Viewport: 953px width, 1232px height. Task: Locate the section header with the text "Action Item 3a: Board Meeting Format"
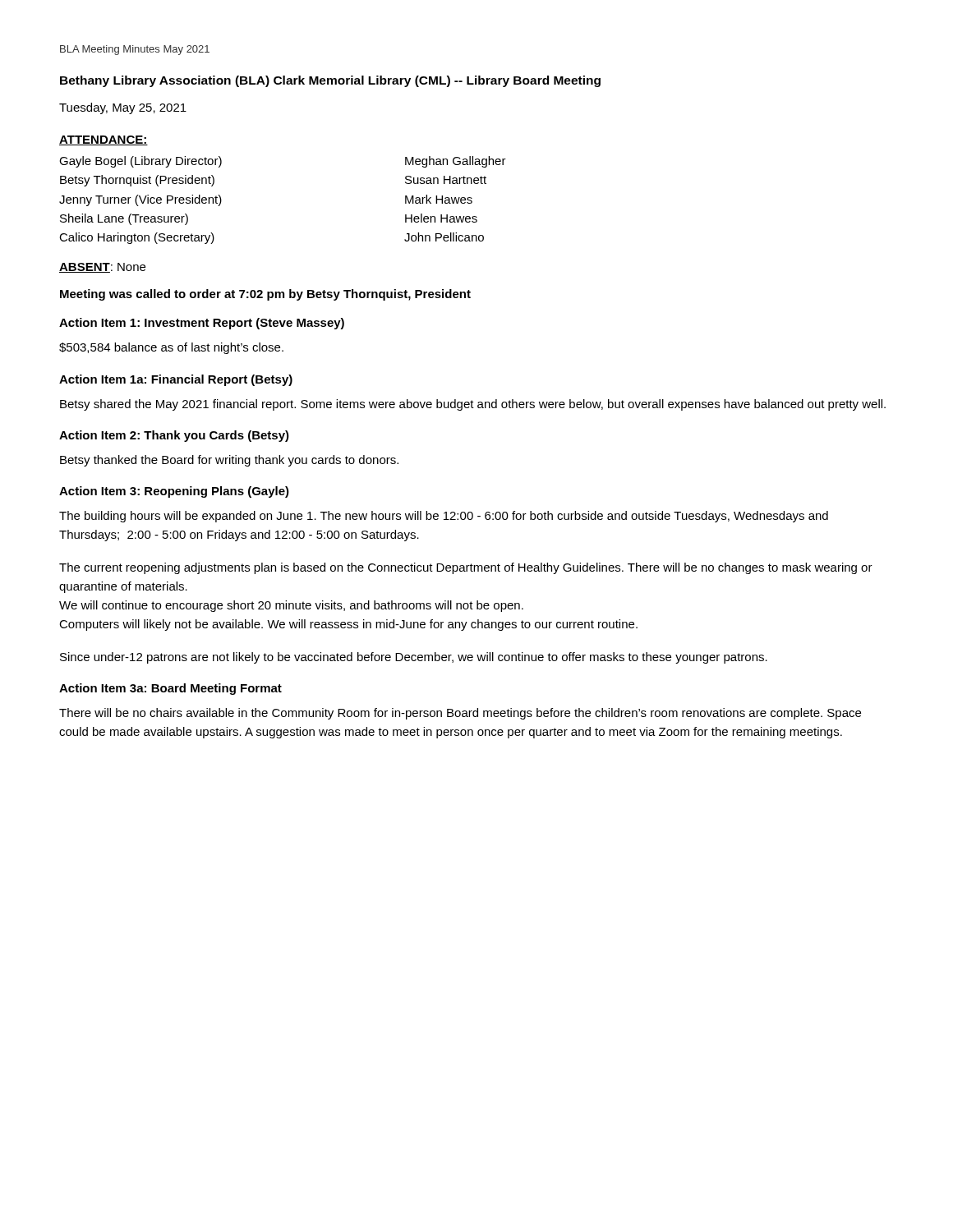click(x=170, y=689)
